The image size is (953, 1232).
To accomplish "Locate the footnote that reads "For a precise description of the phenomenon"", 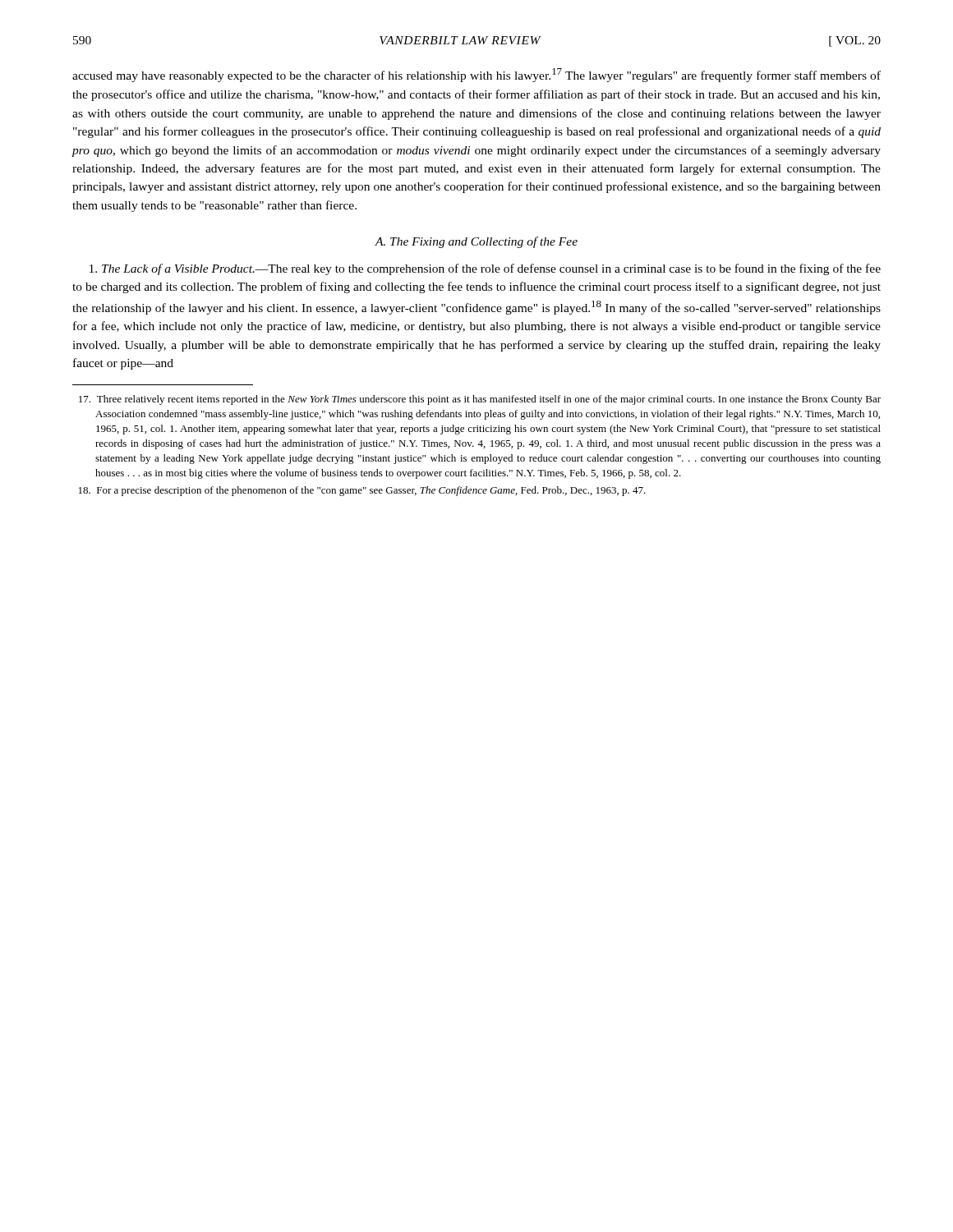I will coord(359,490).
